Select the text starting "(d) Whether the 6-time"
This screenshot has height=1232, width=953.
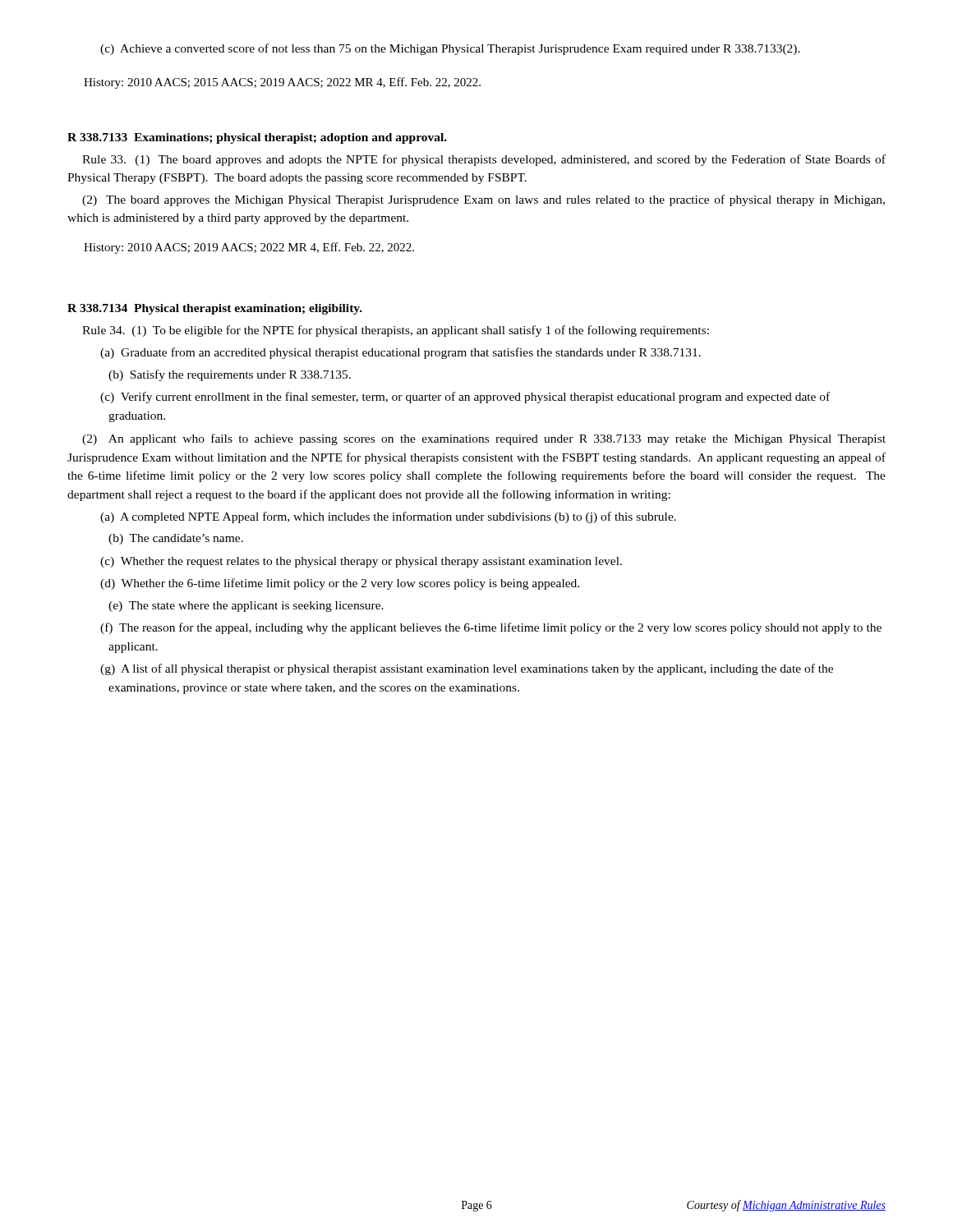click(497, 584)
